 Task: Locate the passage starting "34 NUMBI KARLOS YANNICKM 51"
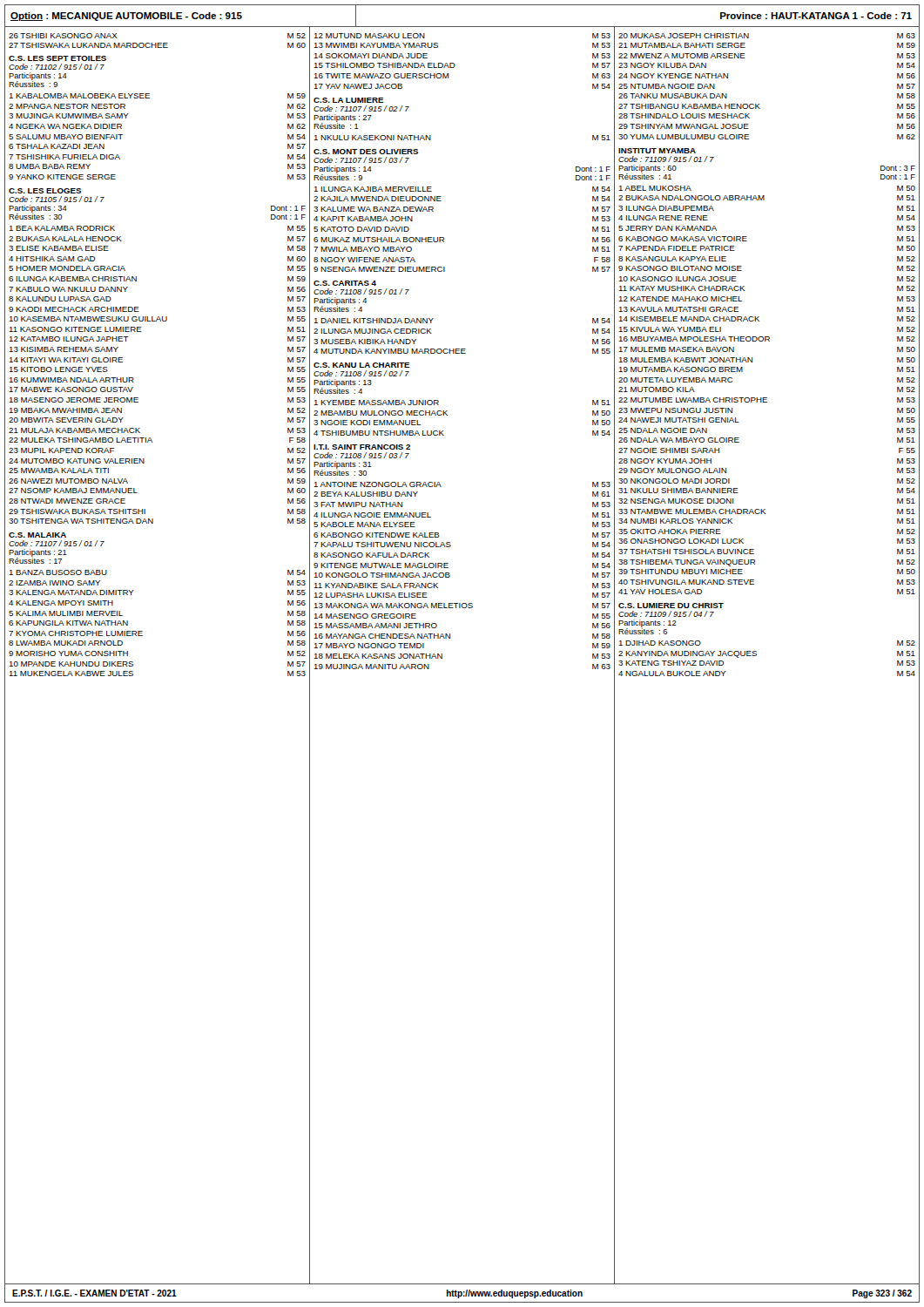coord(767,521)
